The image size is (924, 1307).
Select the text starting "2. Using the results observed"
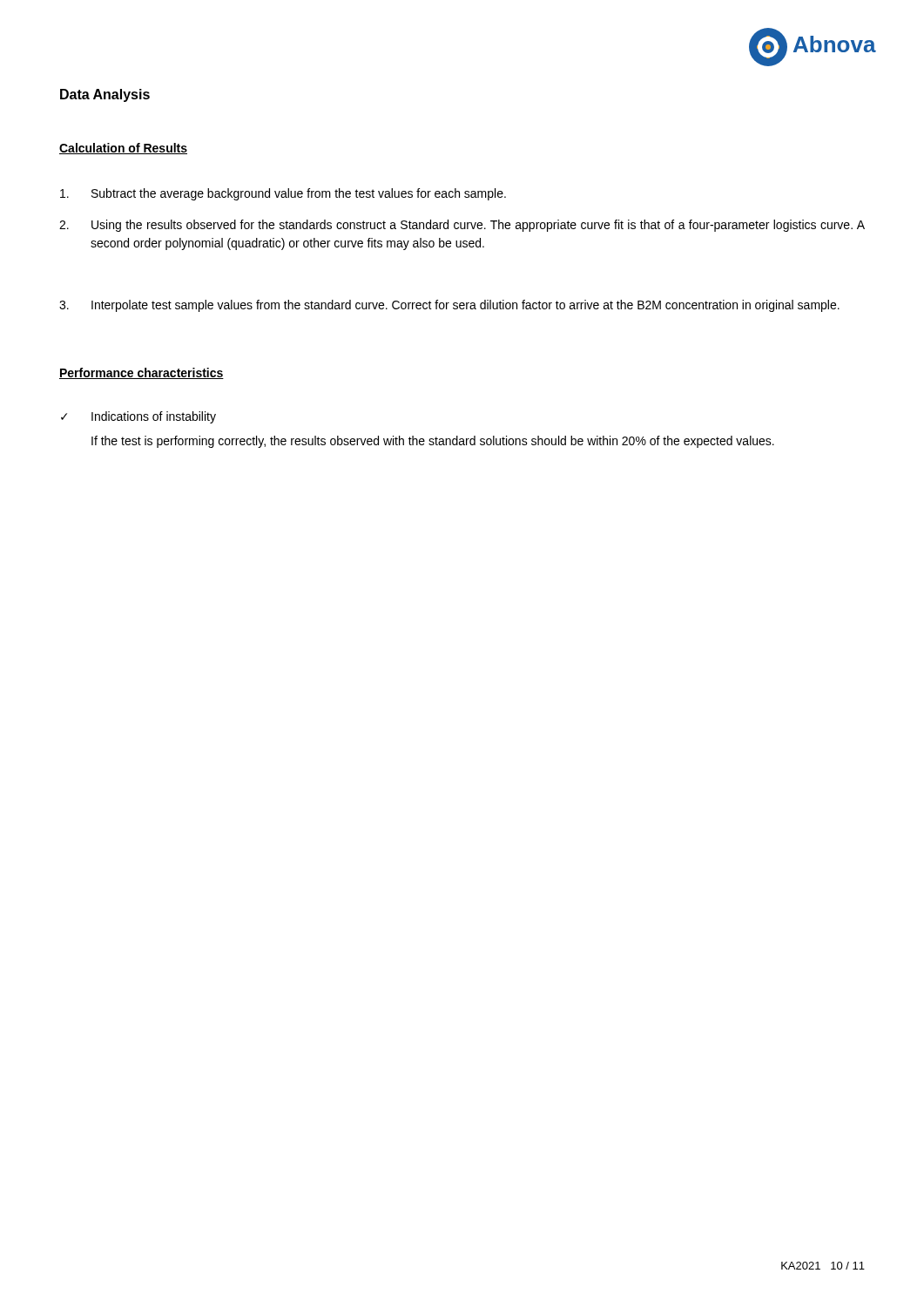(462, 234)
